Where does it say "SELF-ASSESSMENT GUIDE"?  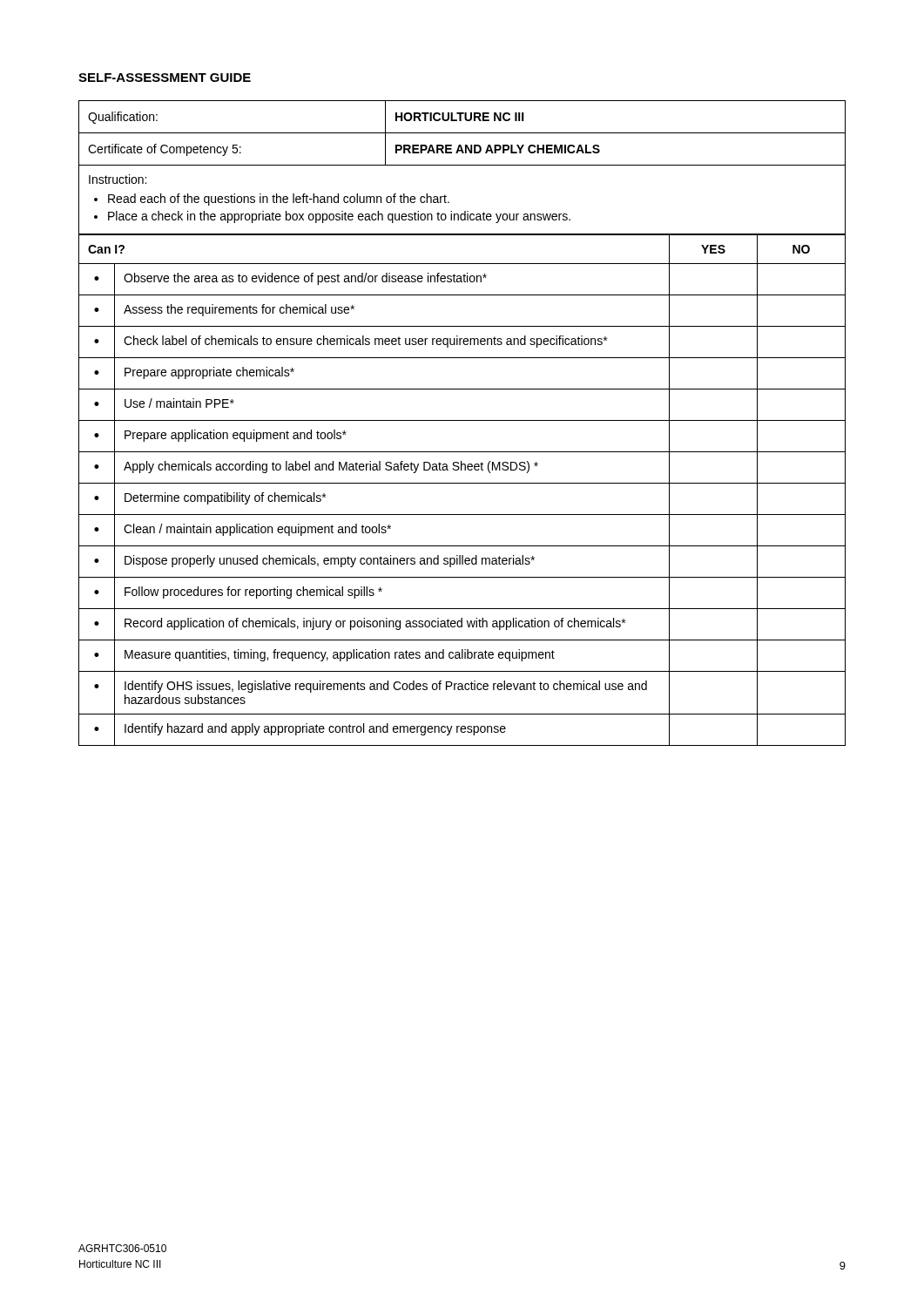[x=165, y=77]
